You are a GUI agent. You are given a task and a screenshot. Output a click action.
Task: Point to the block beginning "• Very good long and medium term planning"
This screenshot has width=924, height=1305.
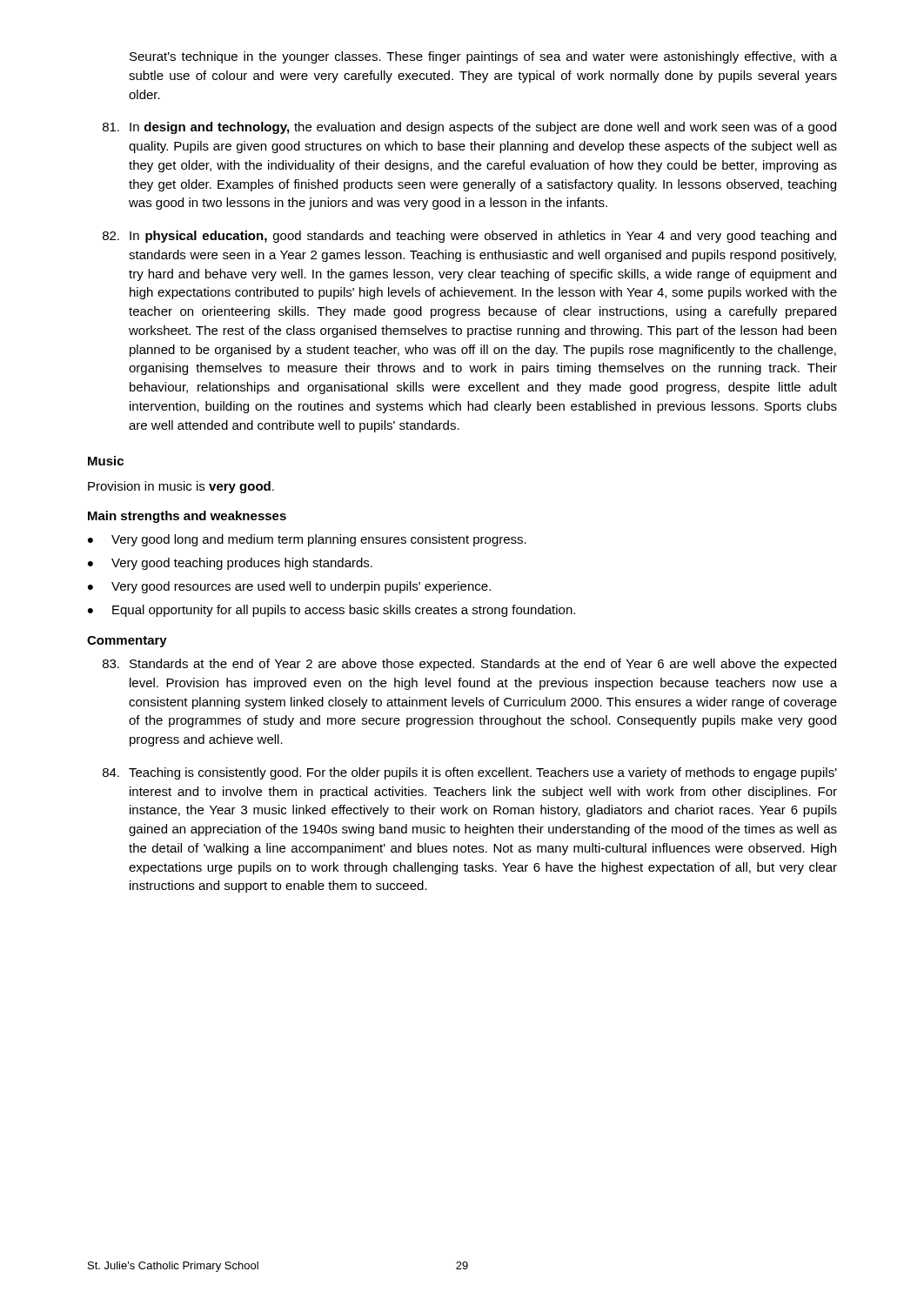point(462,540)
